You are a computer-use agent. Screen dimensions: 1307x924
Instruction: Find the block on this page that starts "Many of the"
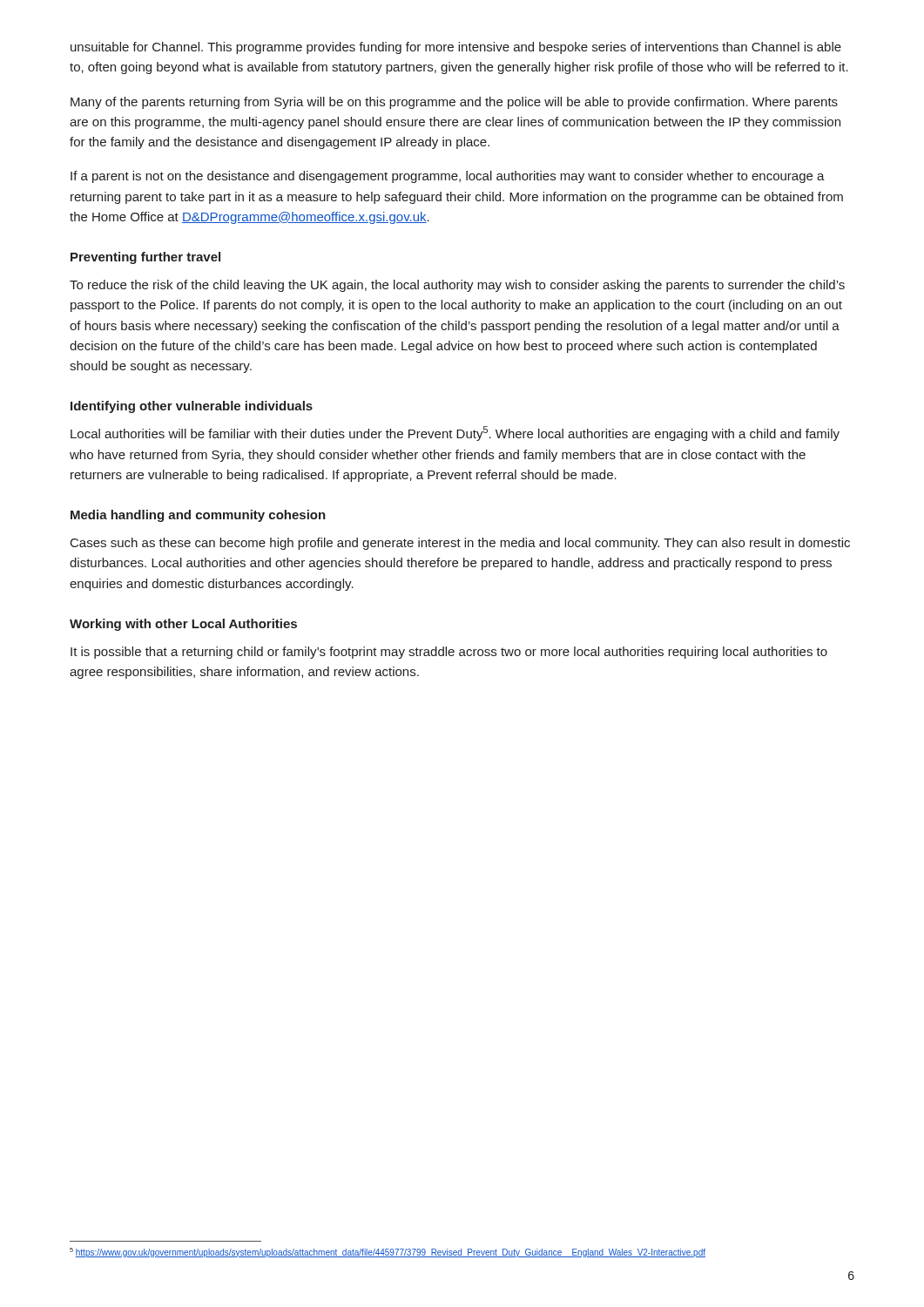click(462, 121)
